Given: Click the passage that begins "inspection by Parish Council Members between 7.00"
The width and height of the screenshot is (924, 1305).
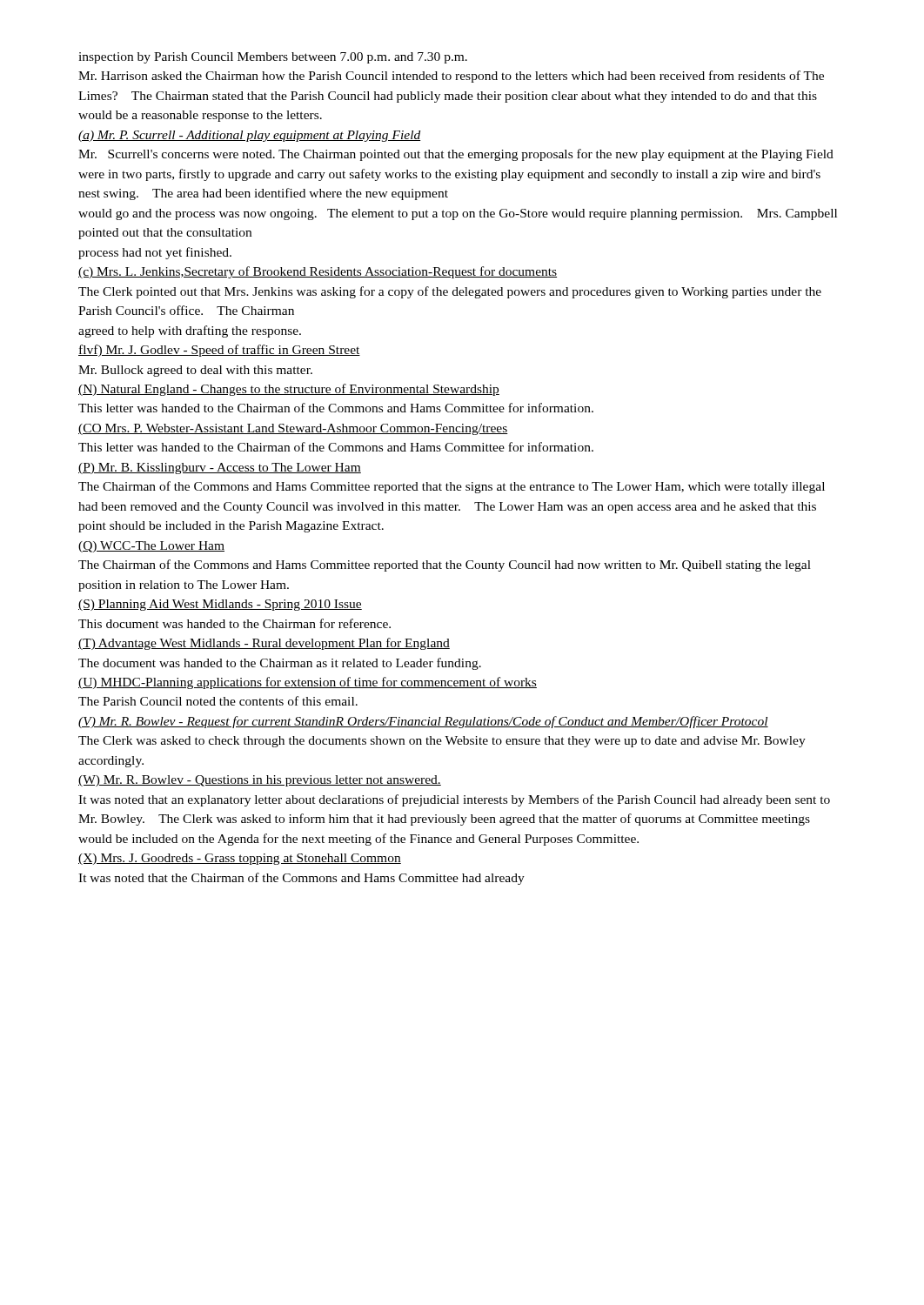Looking at the screenshot, I should (462, 86).
